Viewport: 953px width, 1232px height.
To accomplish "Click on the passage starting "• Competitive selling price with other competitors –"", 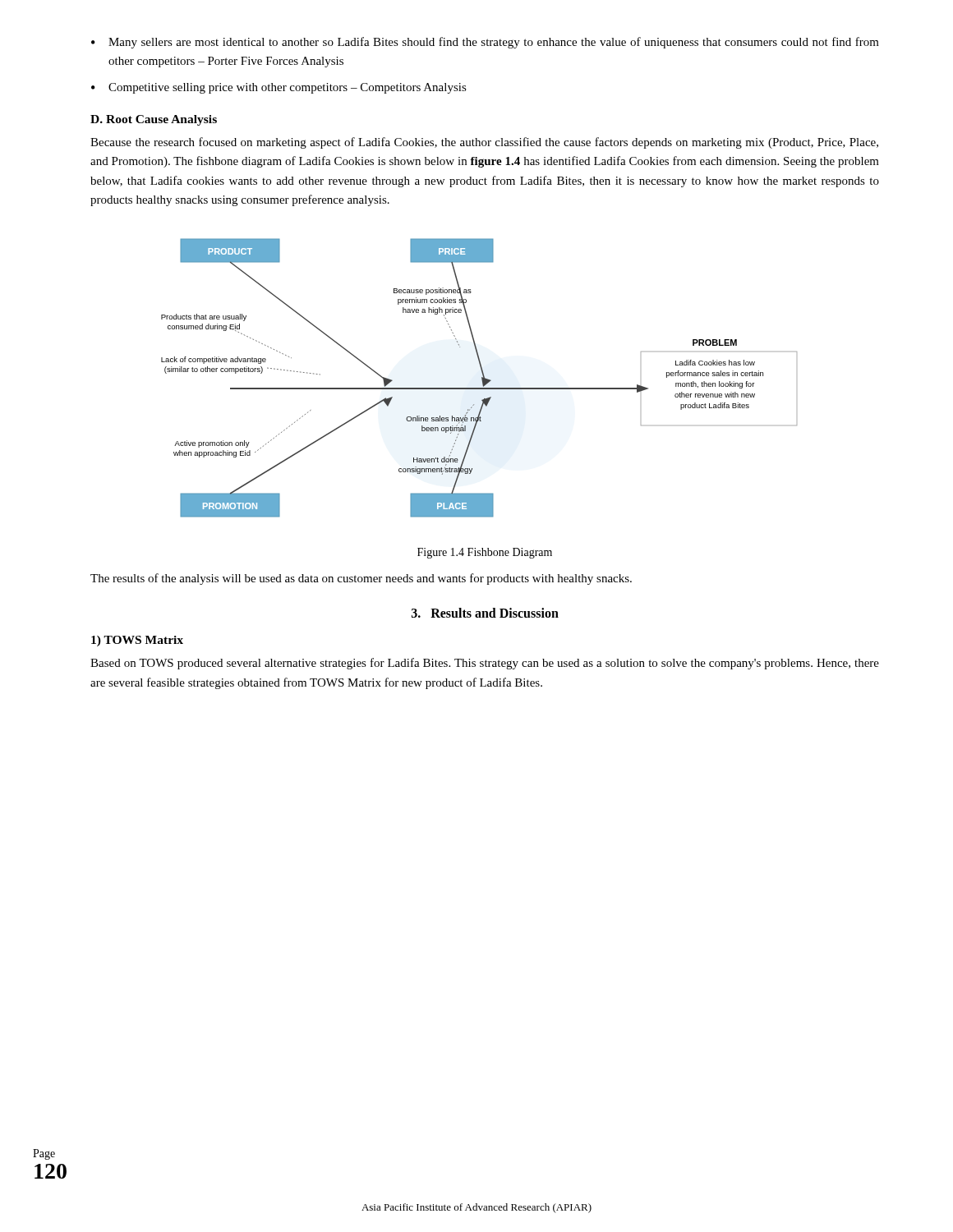I will pyautogui.click(x=279, y=88).
